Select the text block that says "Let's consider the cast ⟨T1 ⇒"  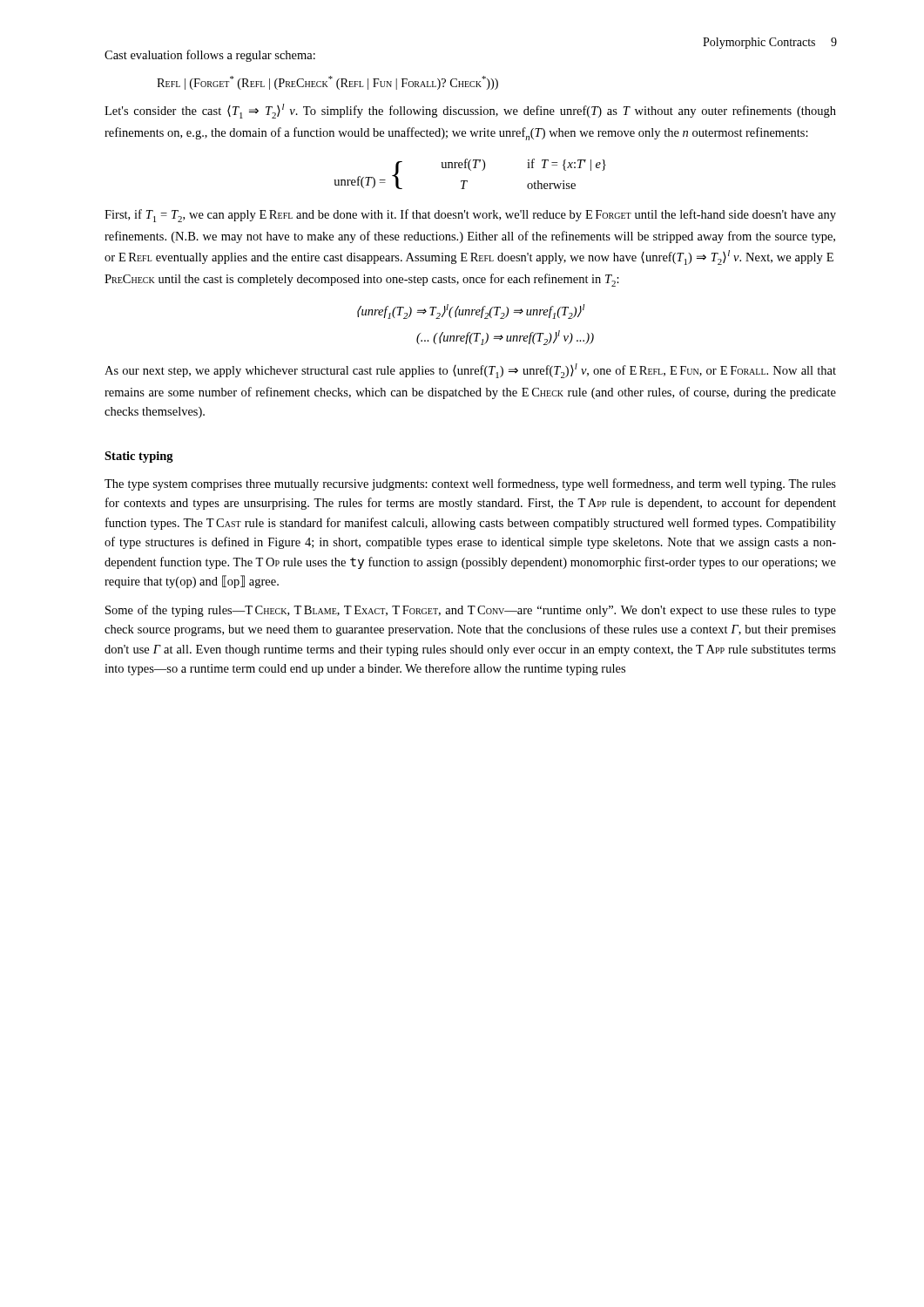point(470,122)
